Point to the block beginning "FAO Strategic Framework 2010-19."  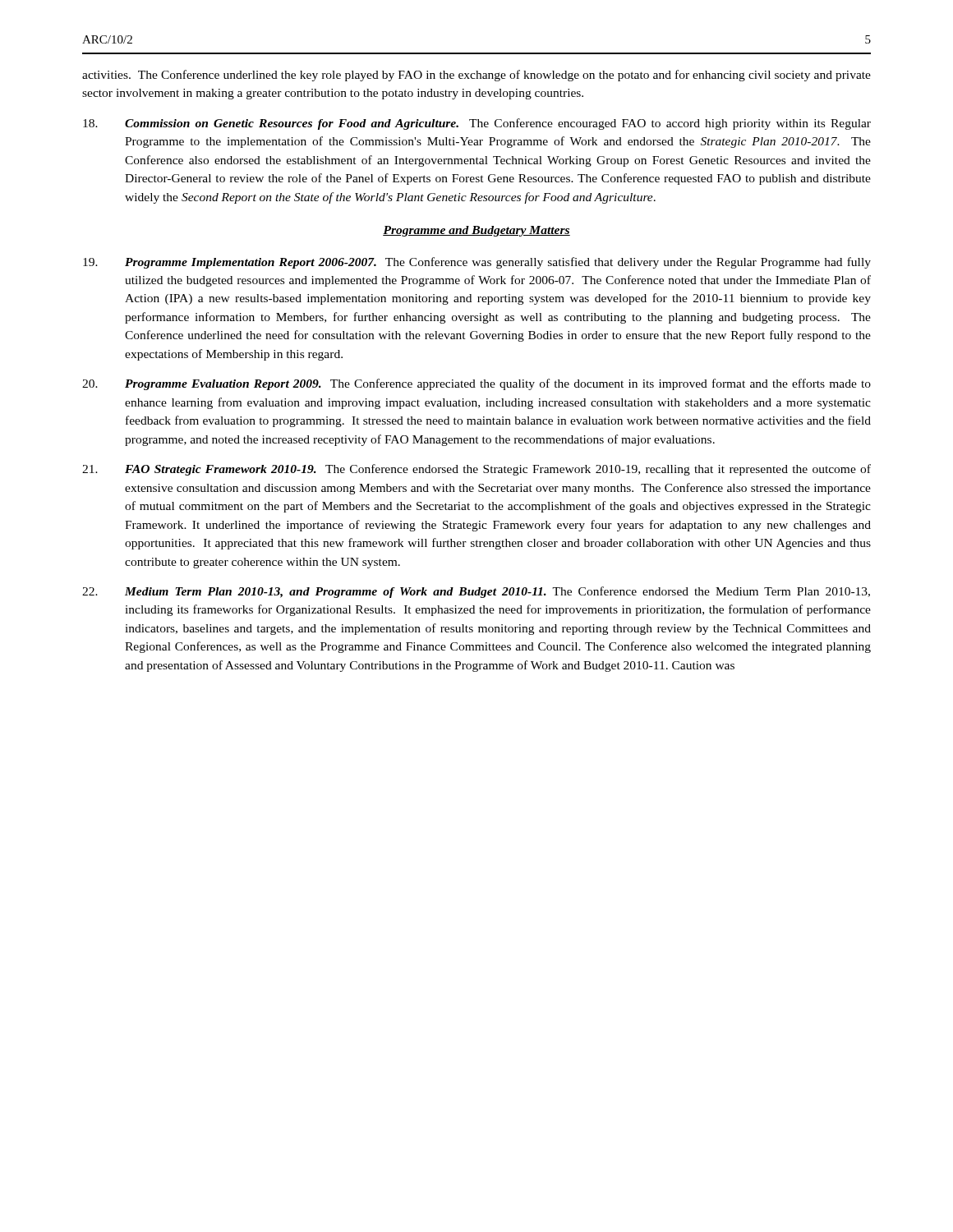[476, 515]
